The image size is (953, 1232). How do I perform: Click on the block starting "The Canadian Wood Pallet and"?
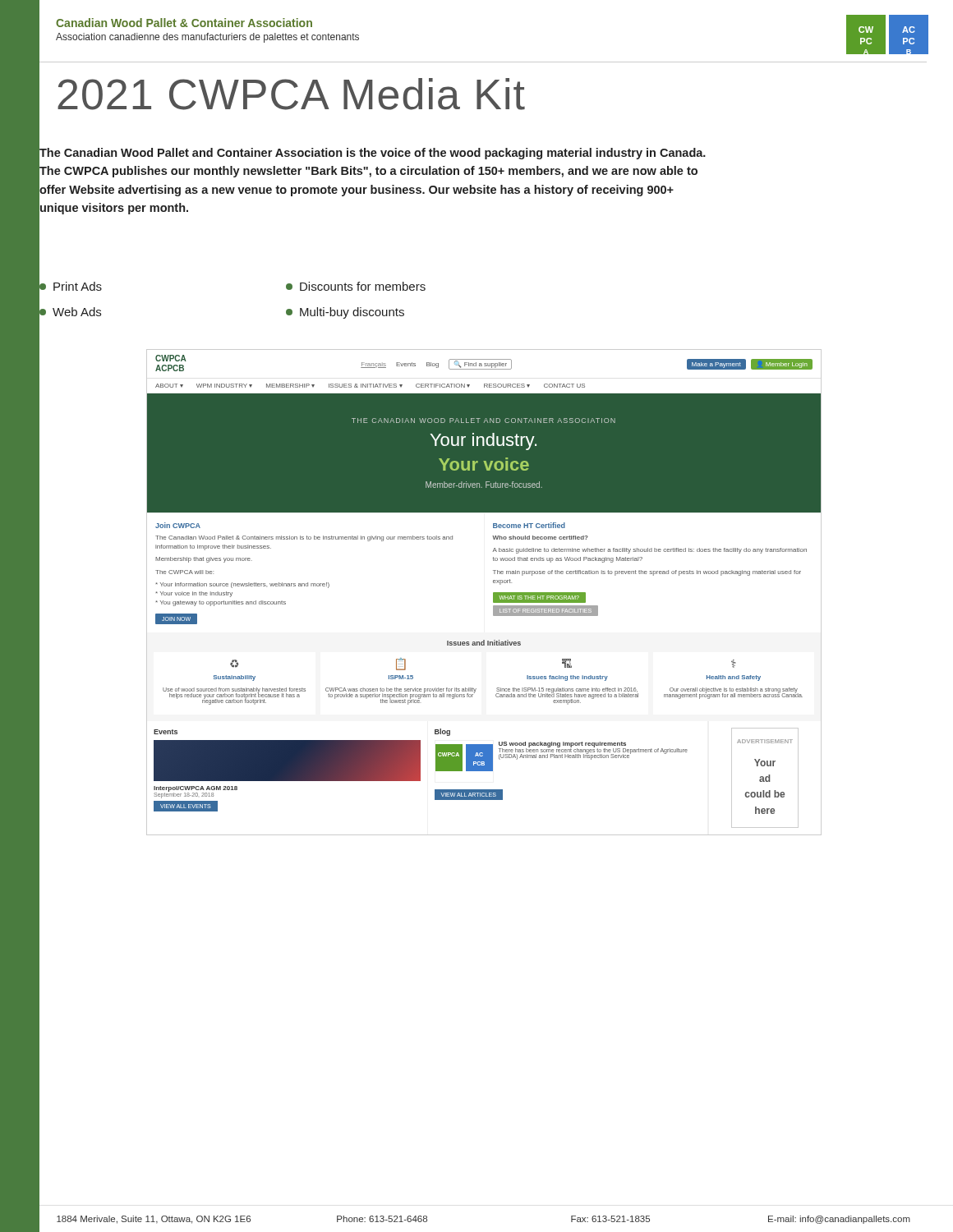373,180
